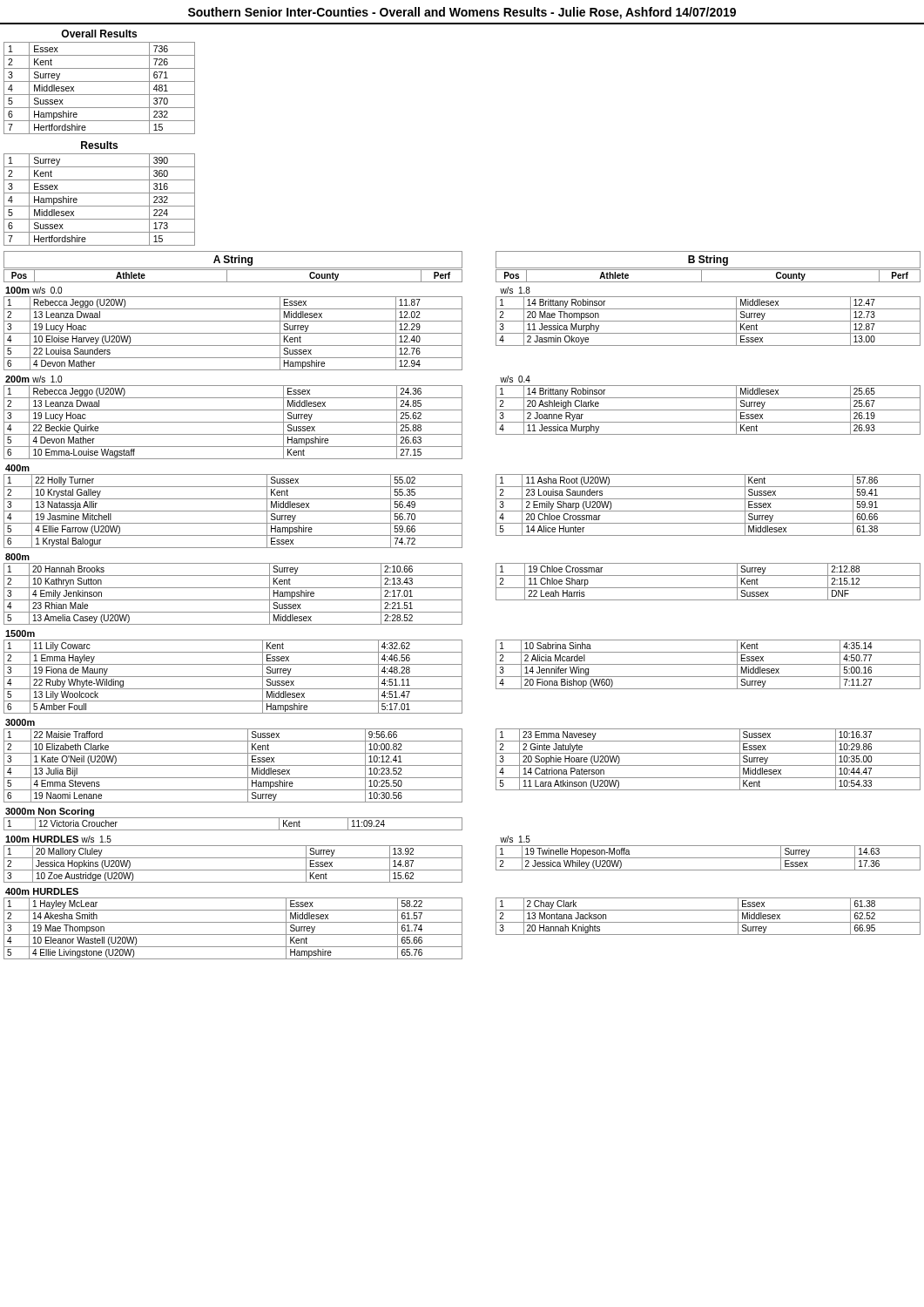Click on the text starting "100m HURDLES w/s 1.5"

coord(58,839)
